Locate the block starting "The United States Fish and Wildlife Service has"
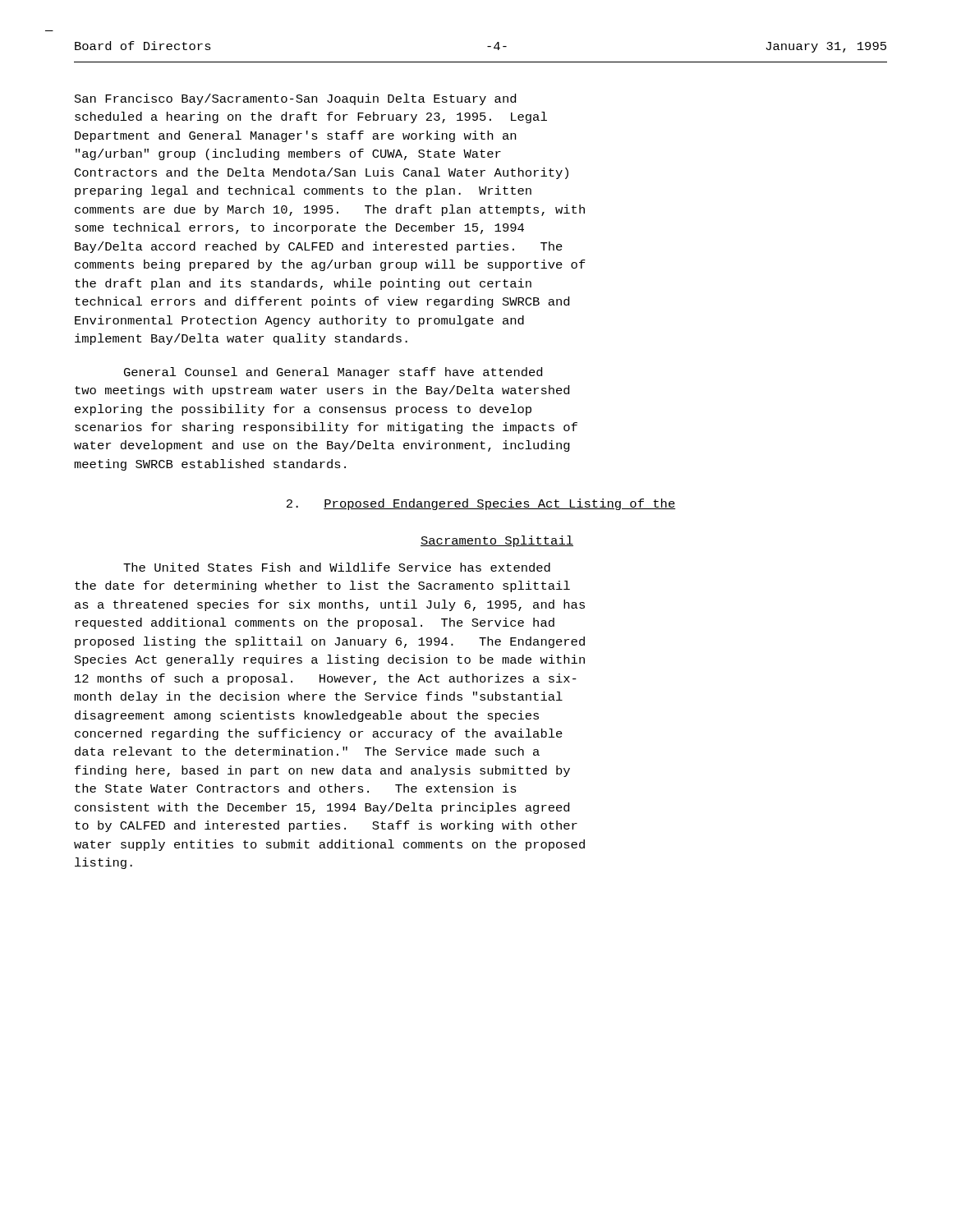Screen dimensions: 1232x961 pyautogui.click(x=330, y=716)
